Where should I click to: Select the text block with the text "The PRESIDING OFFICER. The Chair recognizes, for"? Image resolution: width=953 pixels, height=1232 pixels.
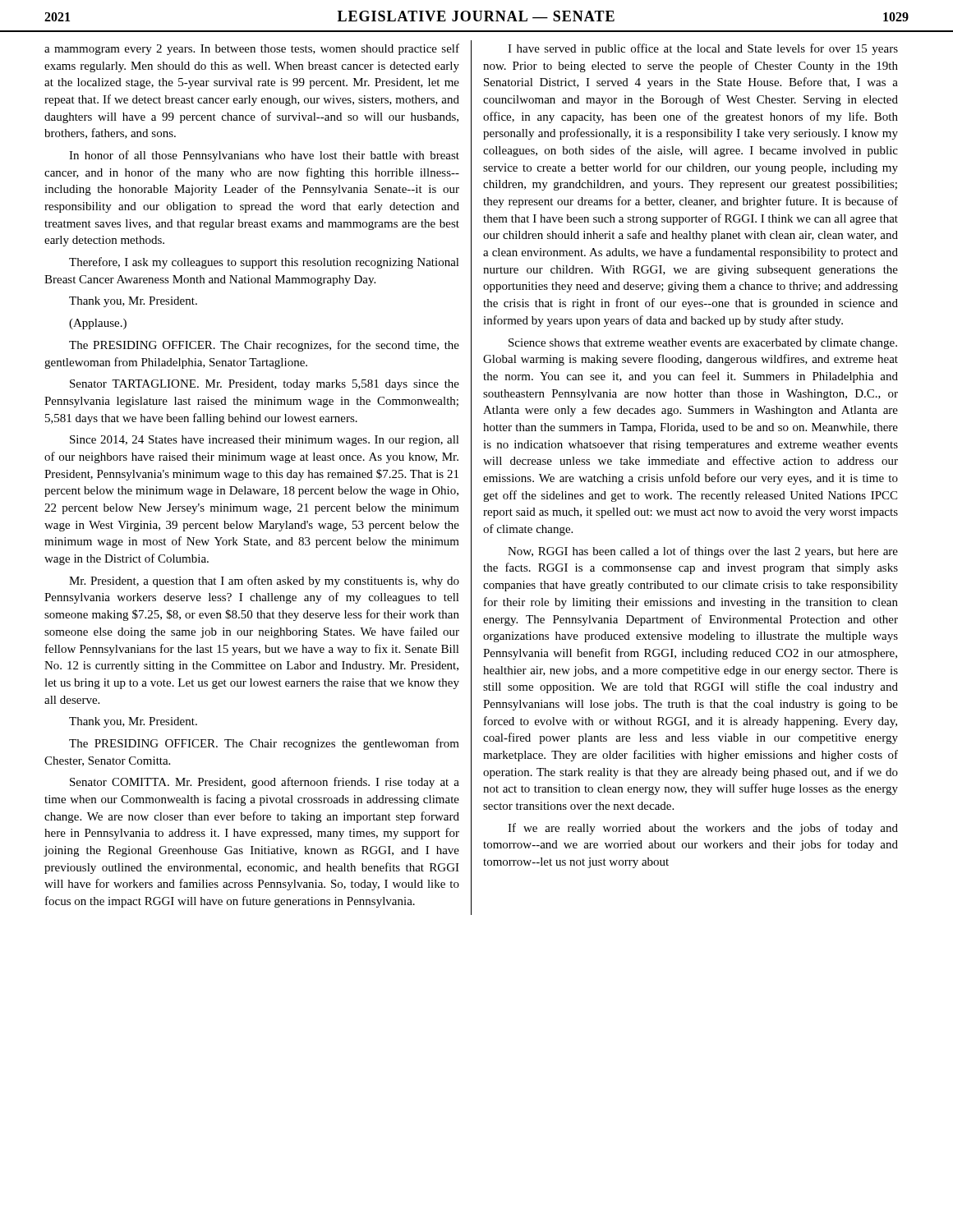pyautogui.click(x=252, y=354)
